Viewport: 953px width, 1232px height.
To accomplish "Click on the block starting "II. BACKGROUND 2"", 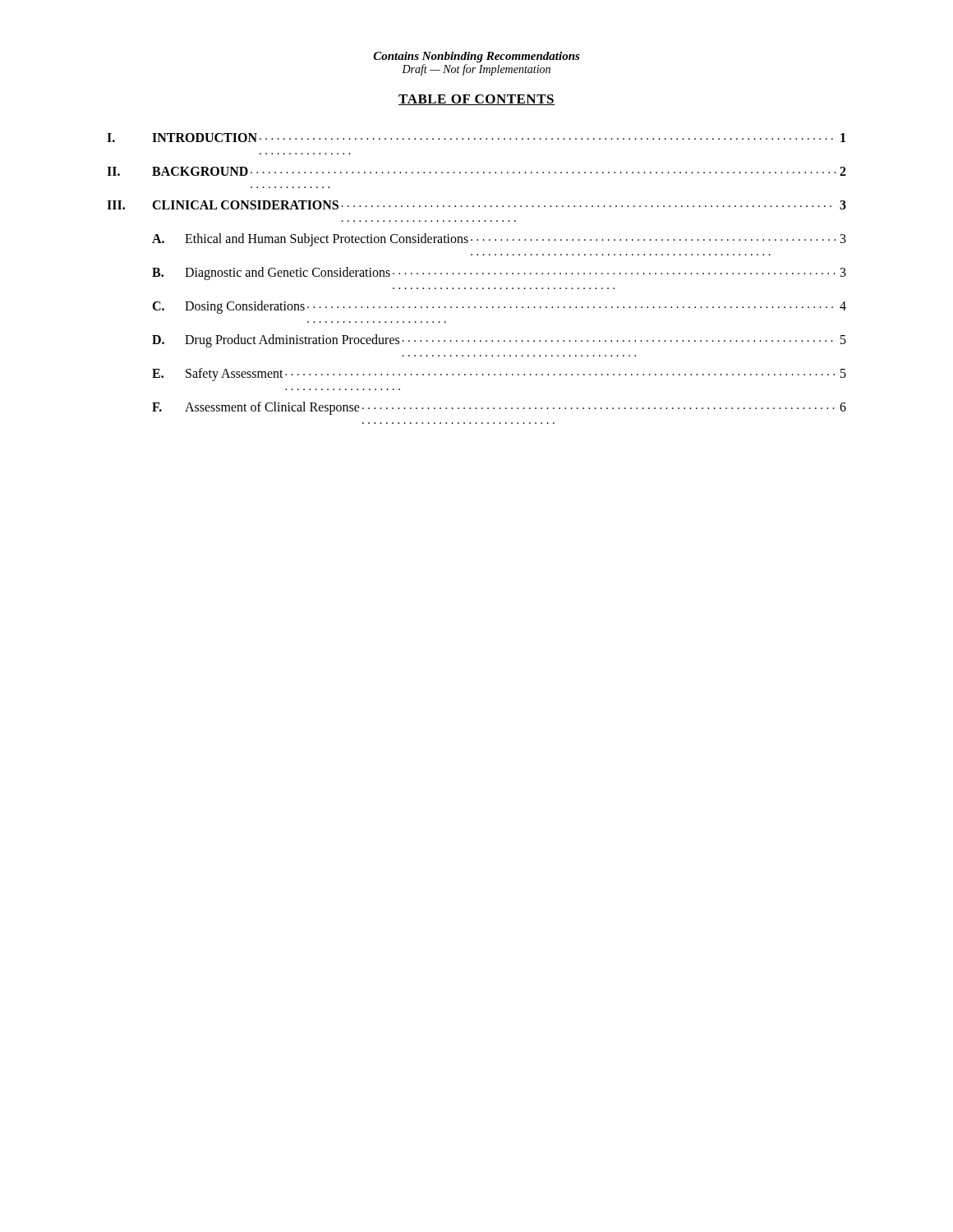I will coord(476,179).
